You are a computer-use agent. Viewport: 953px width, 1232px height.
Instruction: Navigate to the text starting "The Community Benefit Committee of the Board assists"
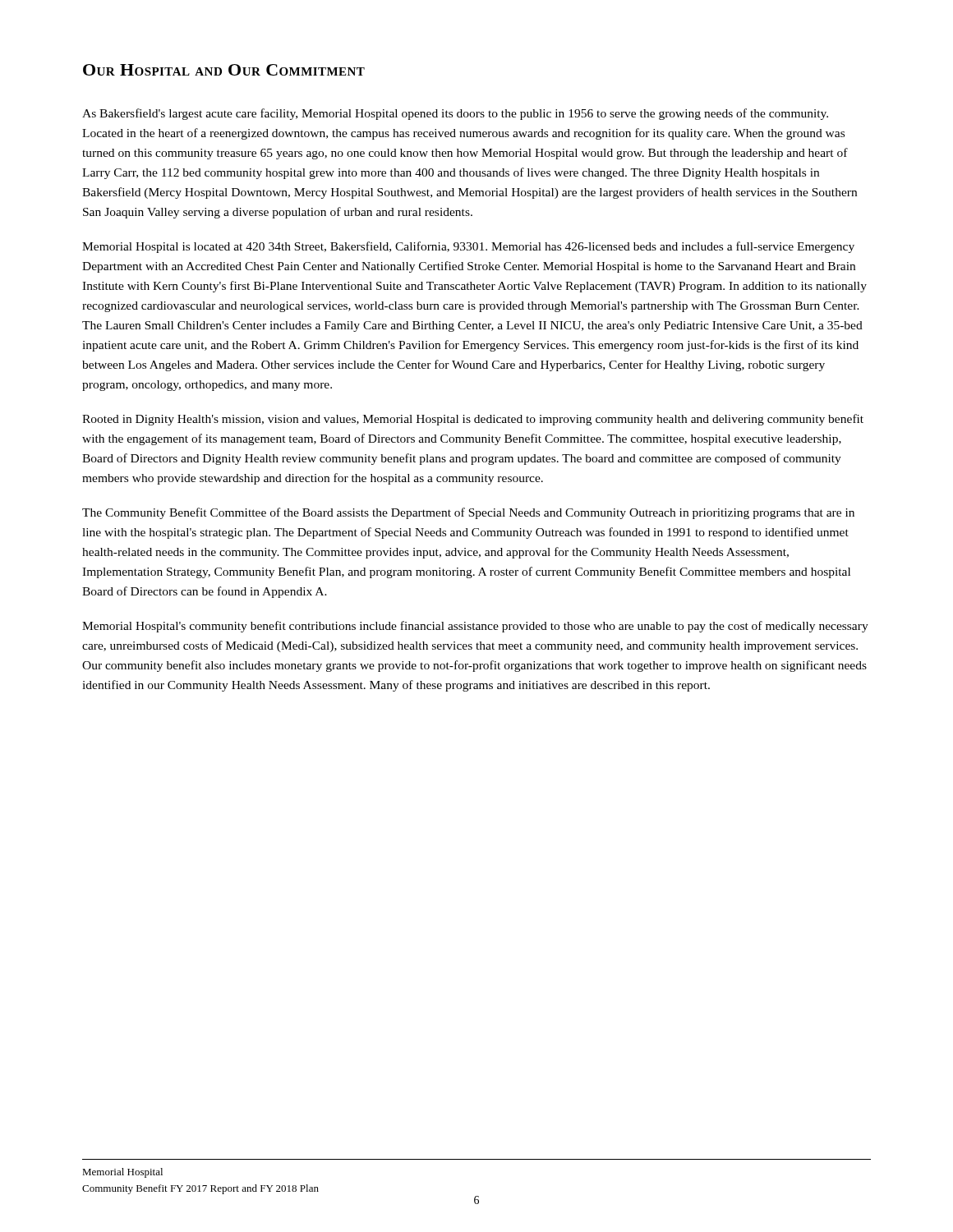coord(476,552)
